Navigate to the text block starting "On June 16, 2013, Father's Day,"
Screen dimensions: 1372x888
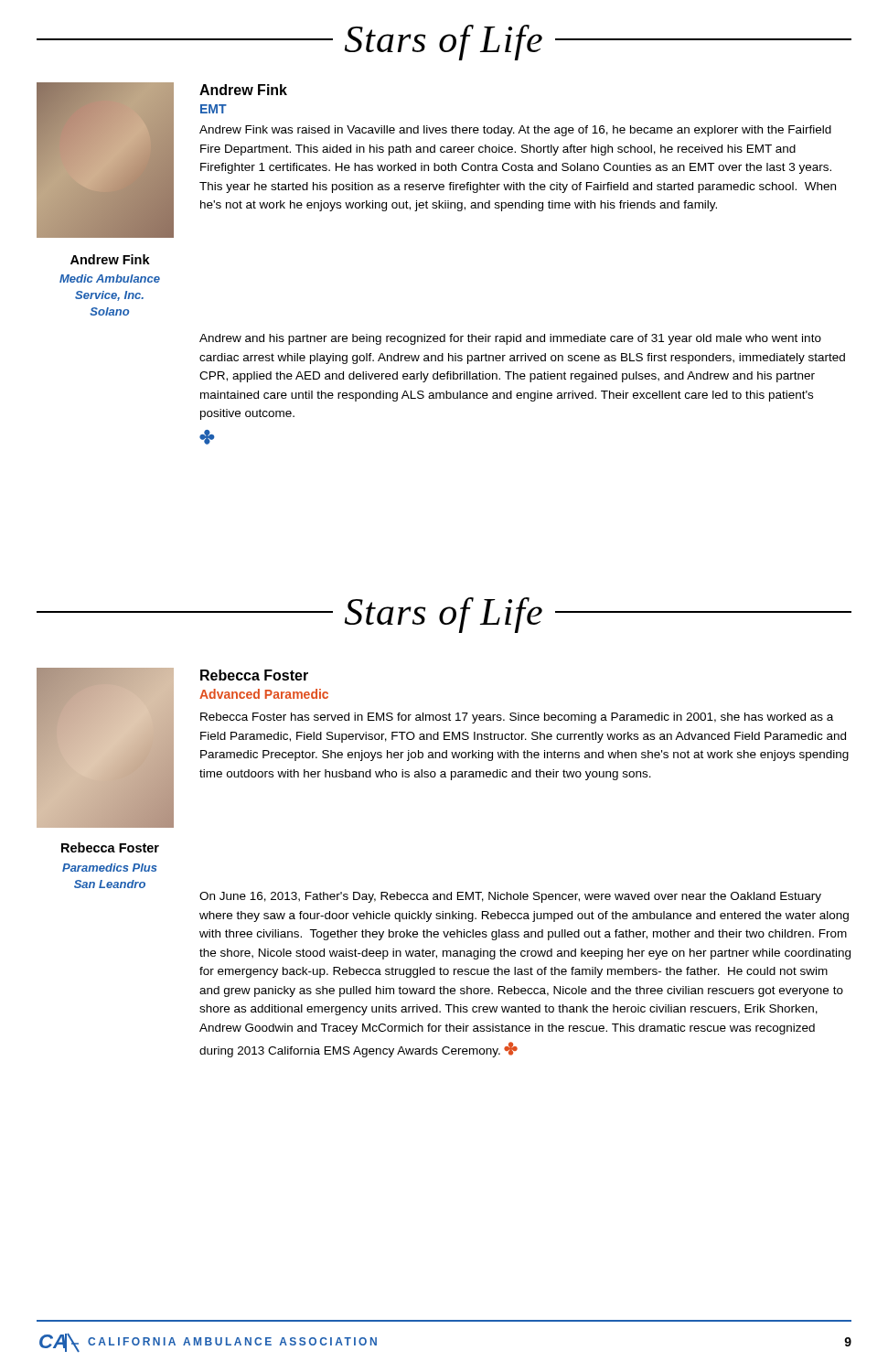[525, 974]
